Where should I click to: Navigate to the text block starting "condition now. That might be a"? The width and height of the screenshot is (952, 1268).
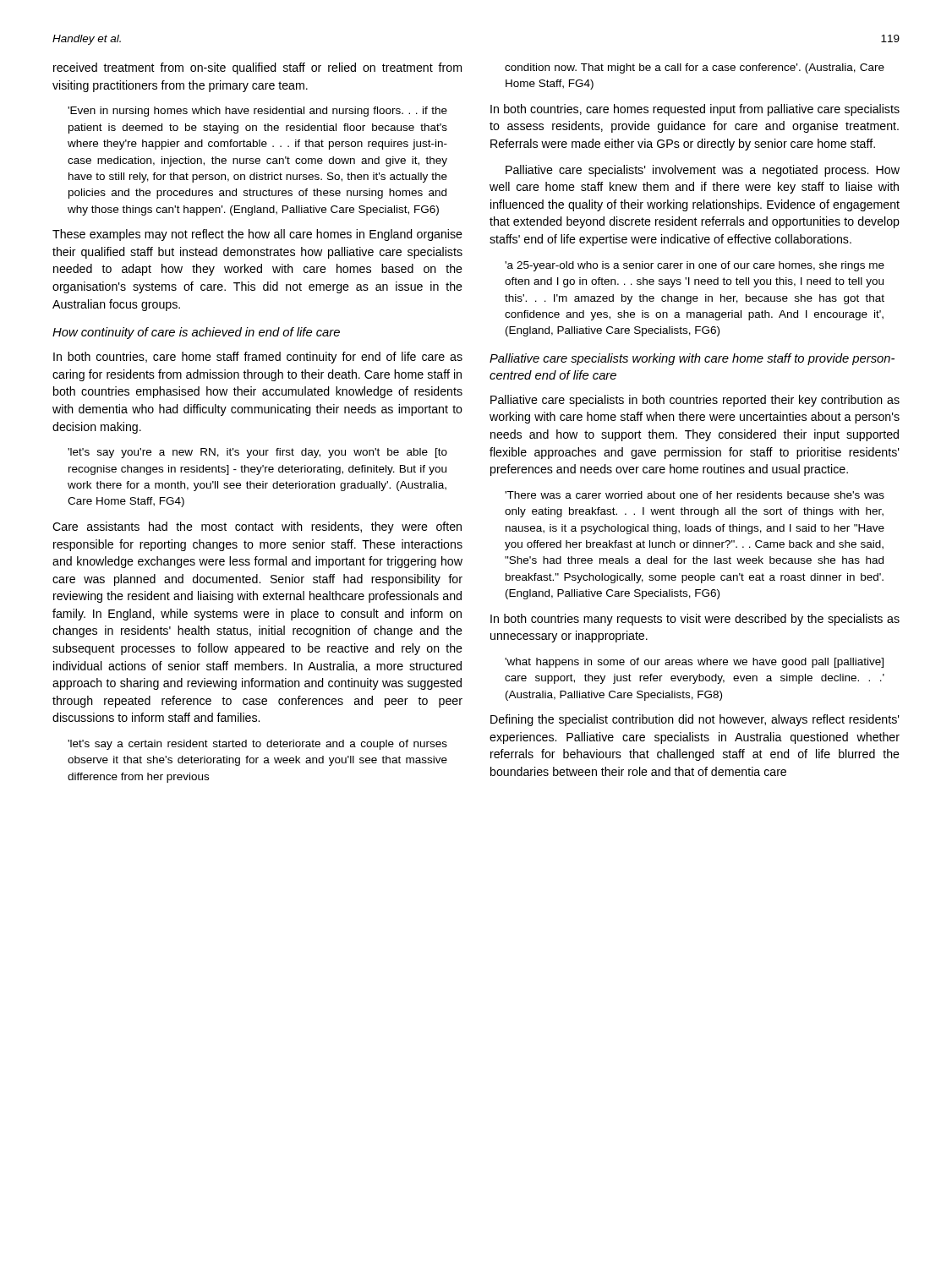point(695,76)
